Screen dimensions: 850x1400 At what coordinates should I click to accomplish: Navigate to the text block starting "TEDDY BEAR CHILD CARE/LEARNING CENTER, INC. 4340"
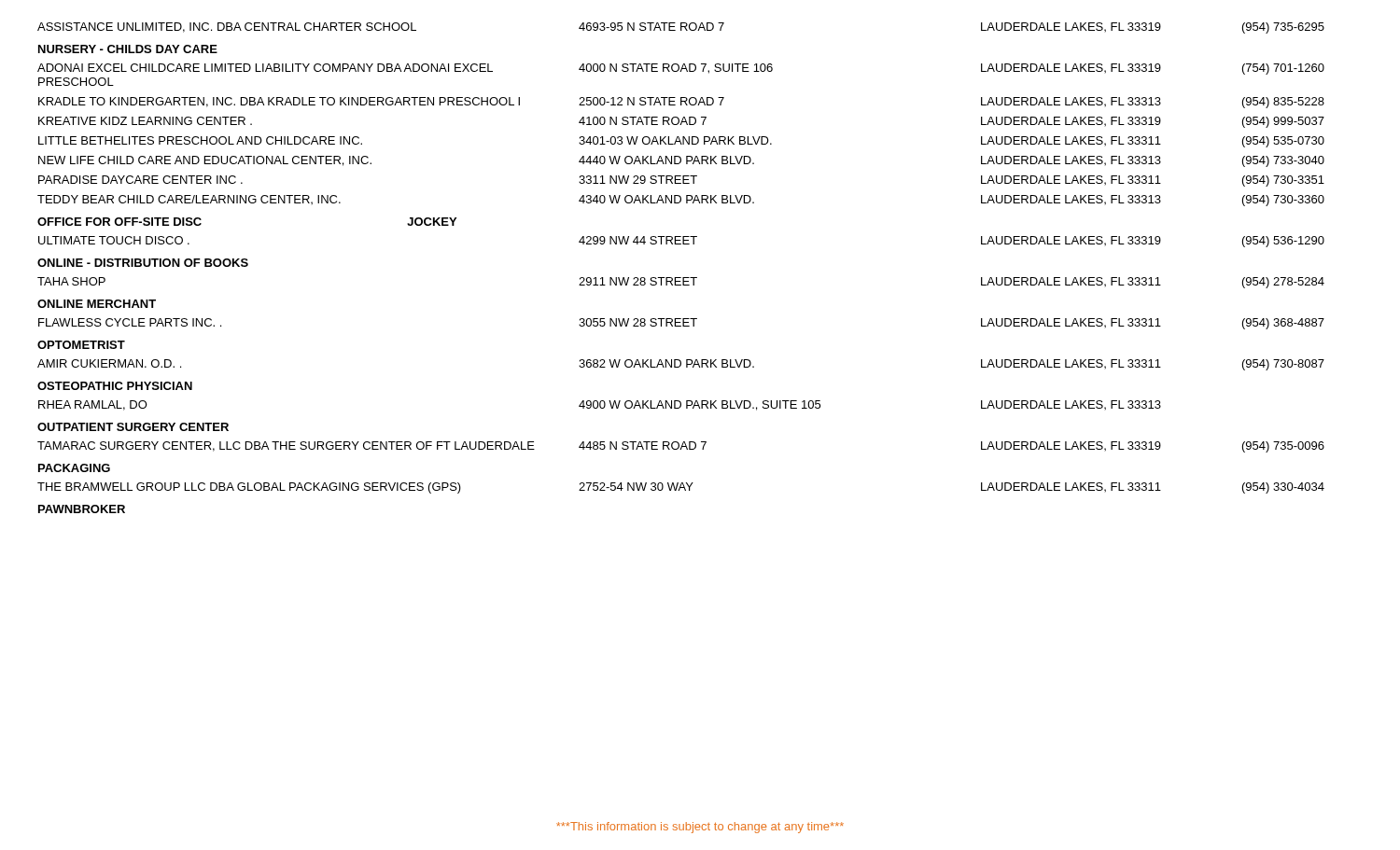(700, 199)
